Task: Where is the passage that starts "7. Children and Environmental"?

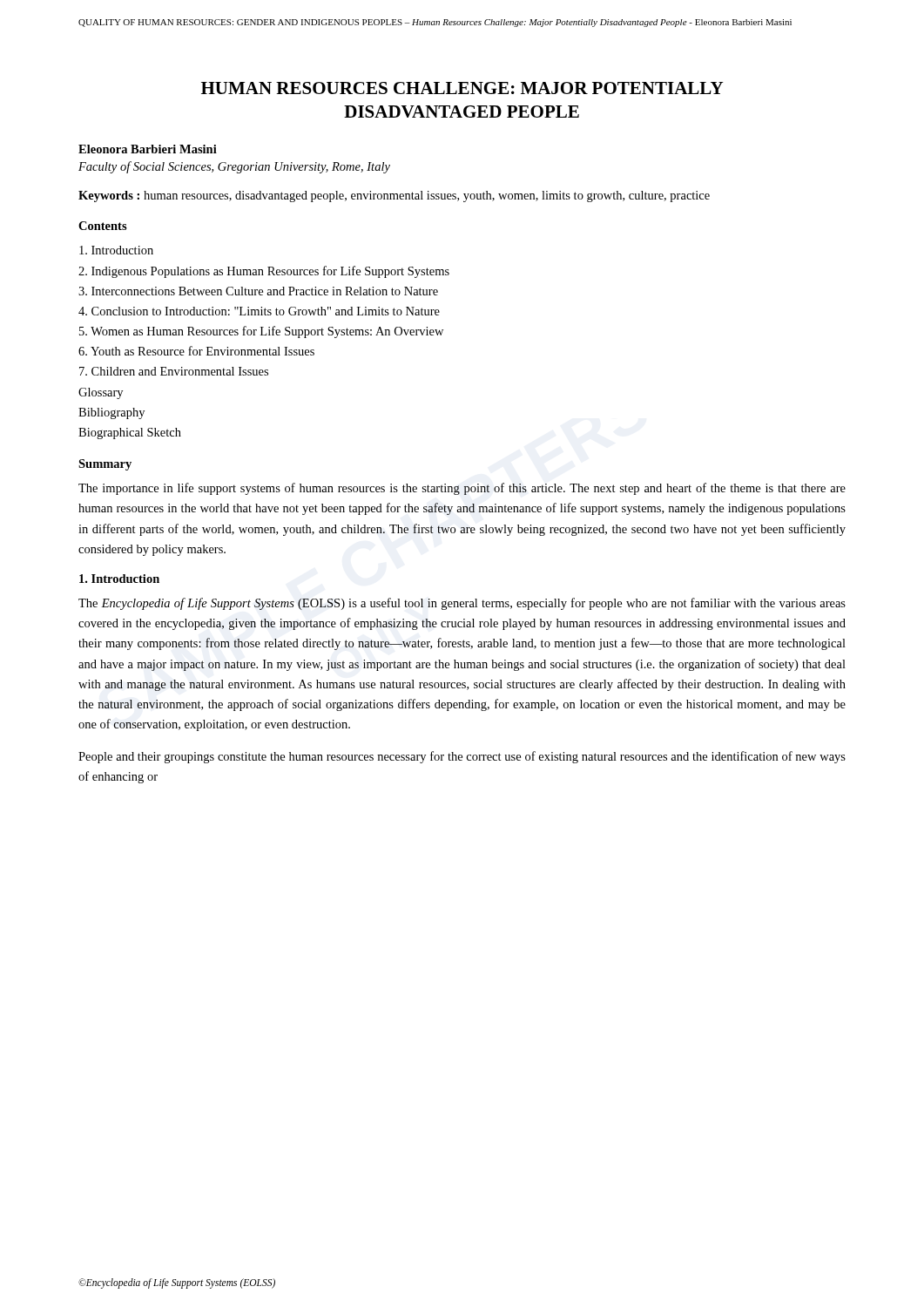Action: (x=174, y=372)
